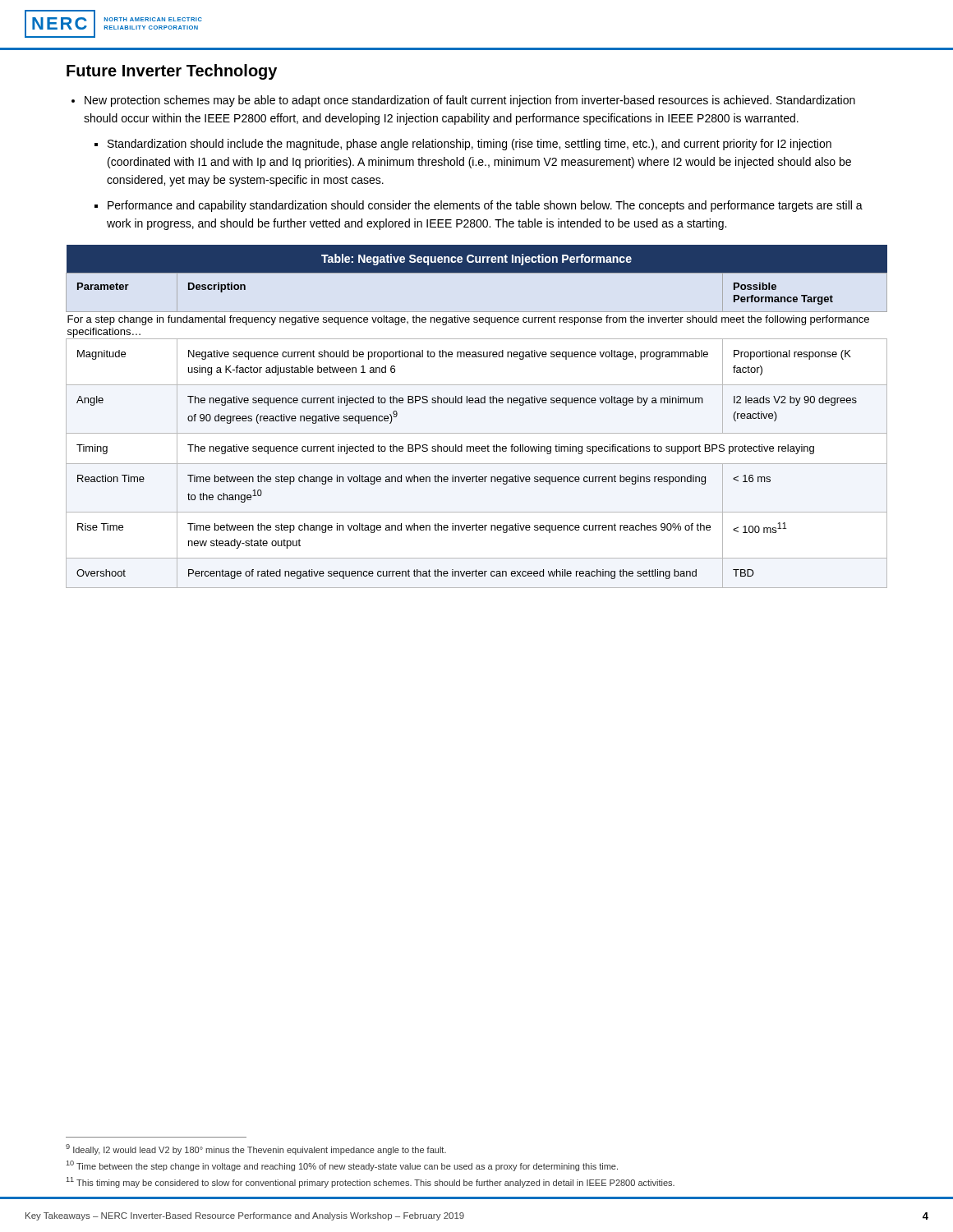Viewport: 953px width, 1232px height.
Task: Locate the element starting "10 Time between"
Action: 342,1165
